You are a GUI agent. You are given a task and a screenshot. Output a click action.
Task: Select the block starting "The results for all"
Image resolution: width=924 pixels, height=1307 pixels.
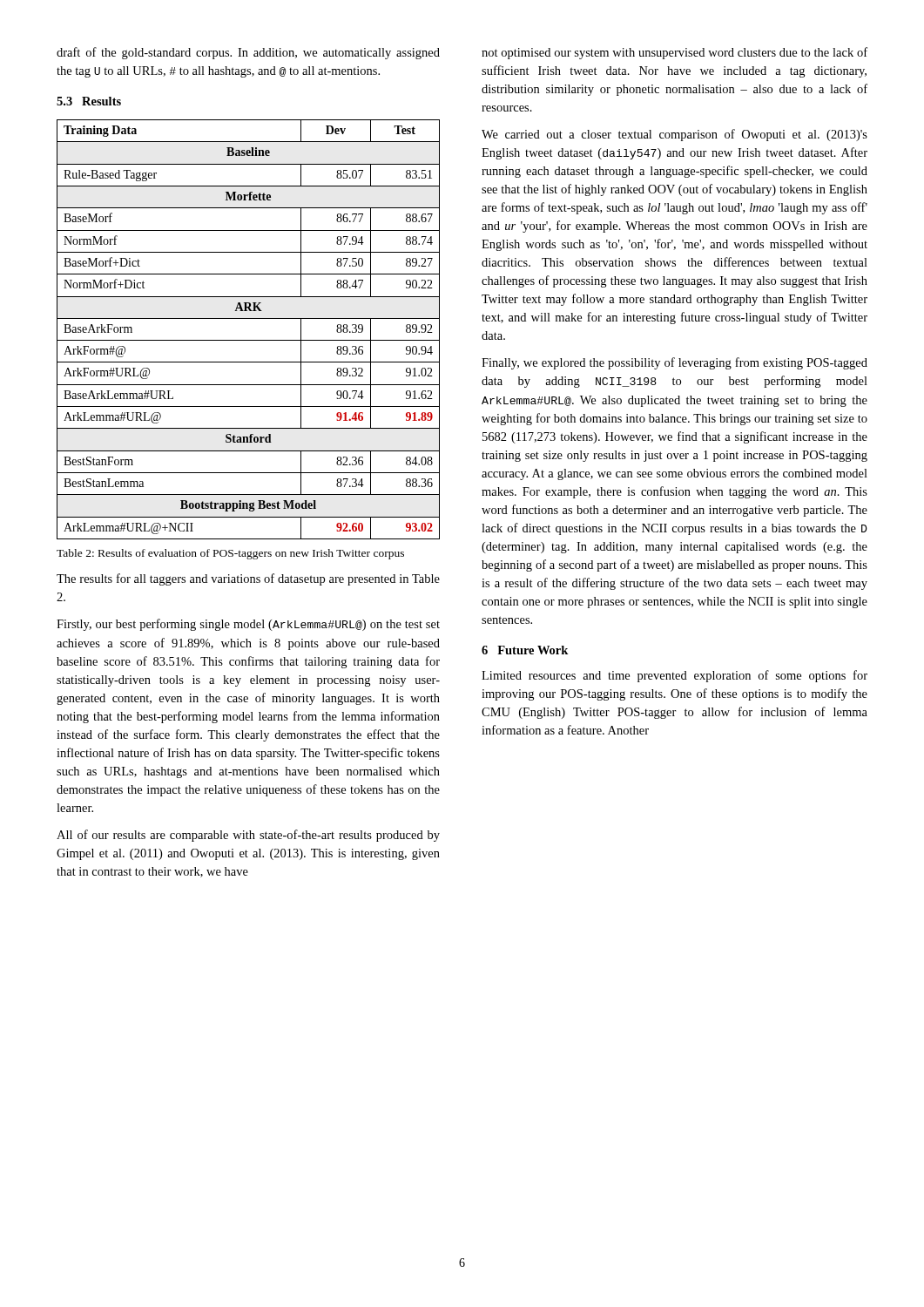point(248,588)
